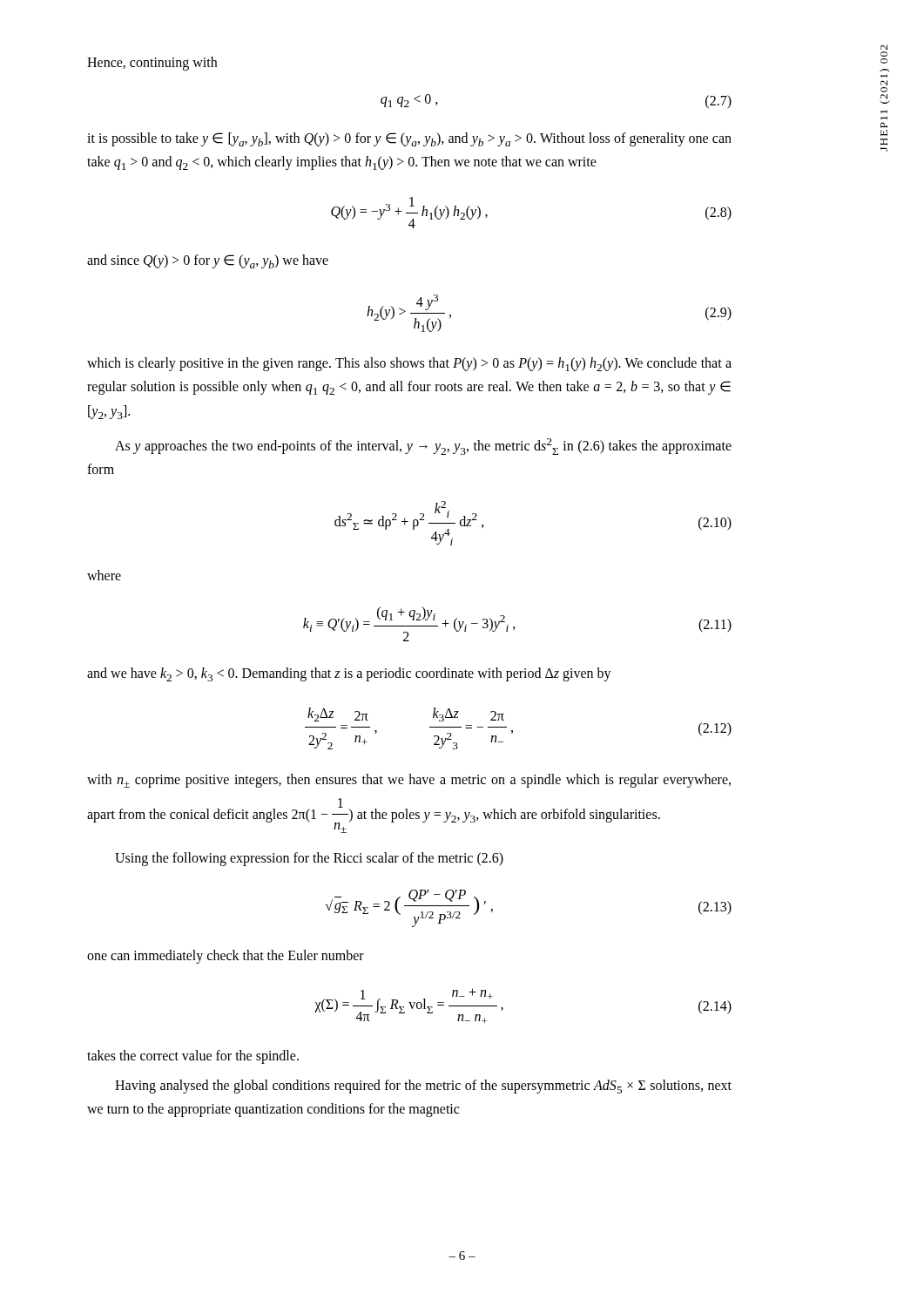
Task: Click on the text block with the text "which is clearly positive in the"
Action: [x=409, y=389]
